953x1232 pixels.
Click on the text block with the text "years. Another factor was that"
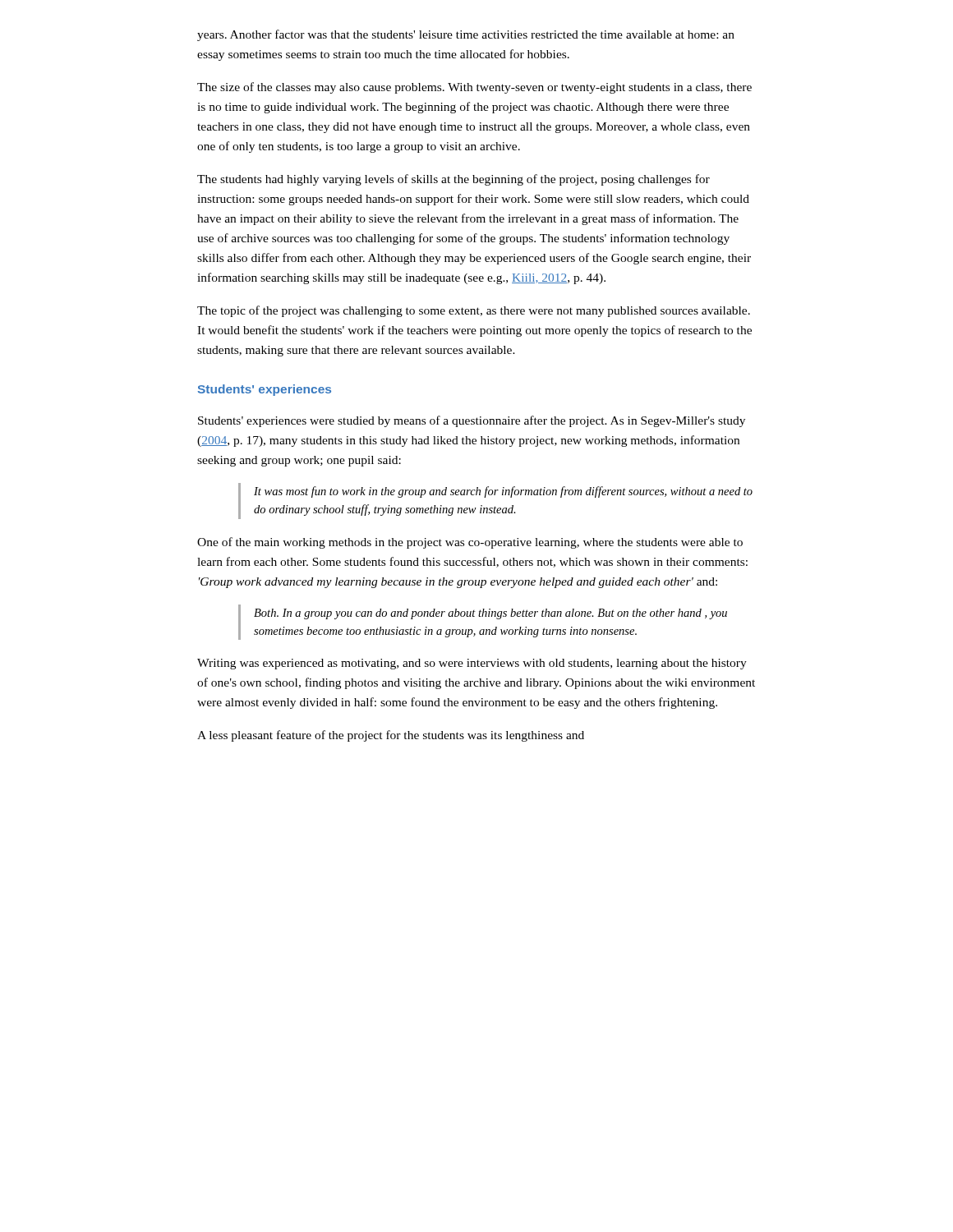466,44
